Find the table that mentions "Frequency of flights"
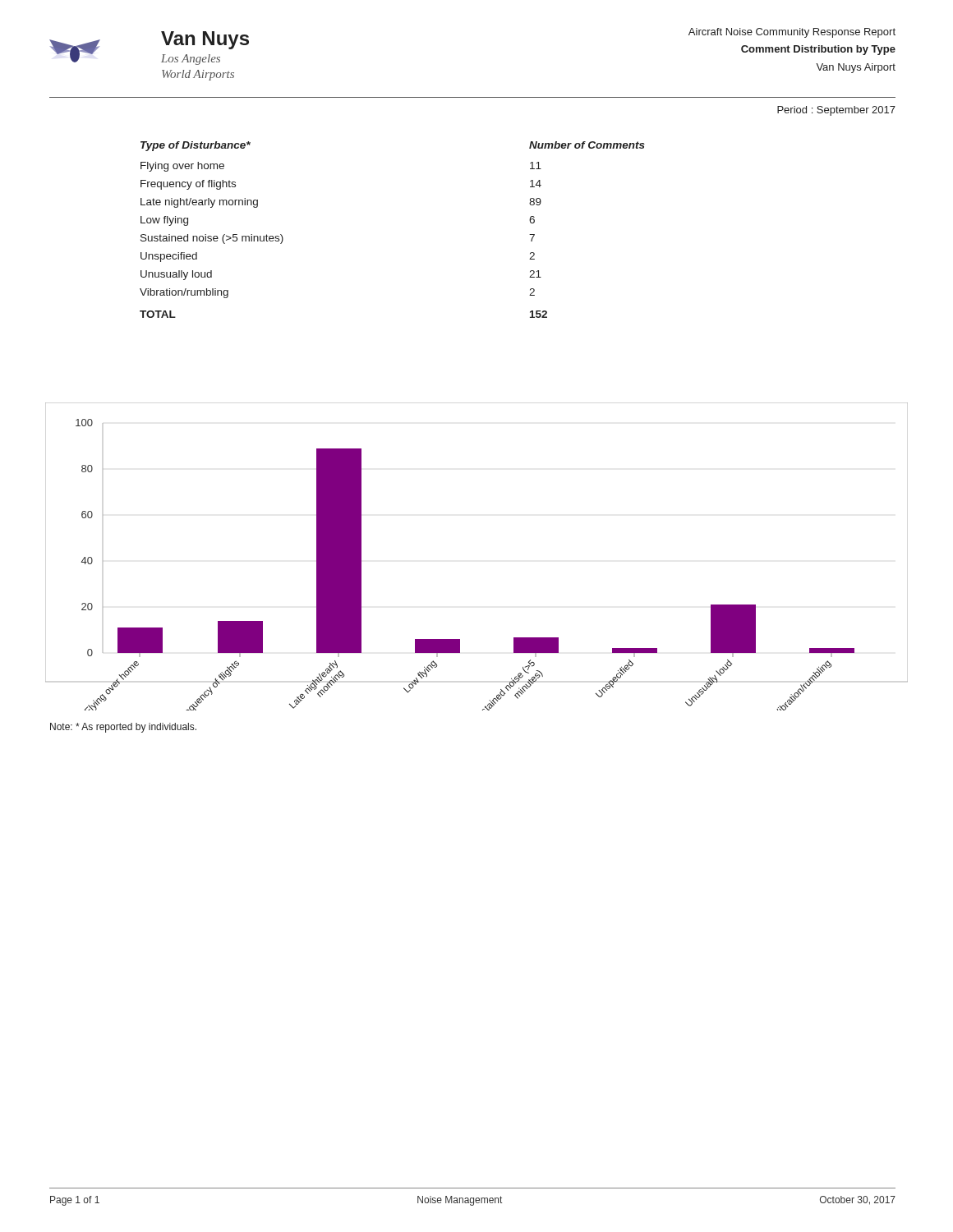 (x=464, y=229)
